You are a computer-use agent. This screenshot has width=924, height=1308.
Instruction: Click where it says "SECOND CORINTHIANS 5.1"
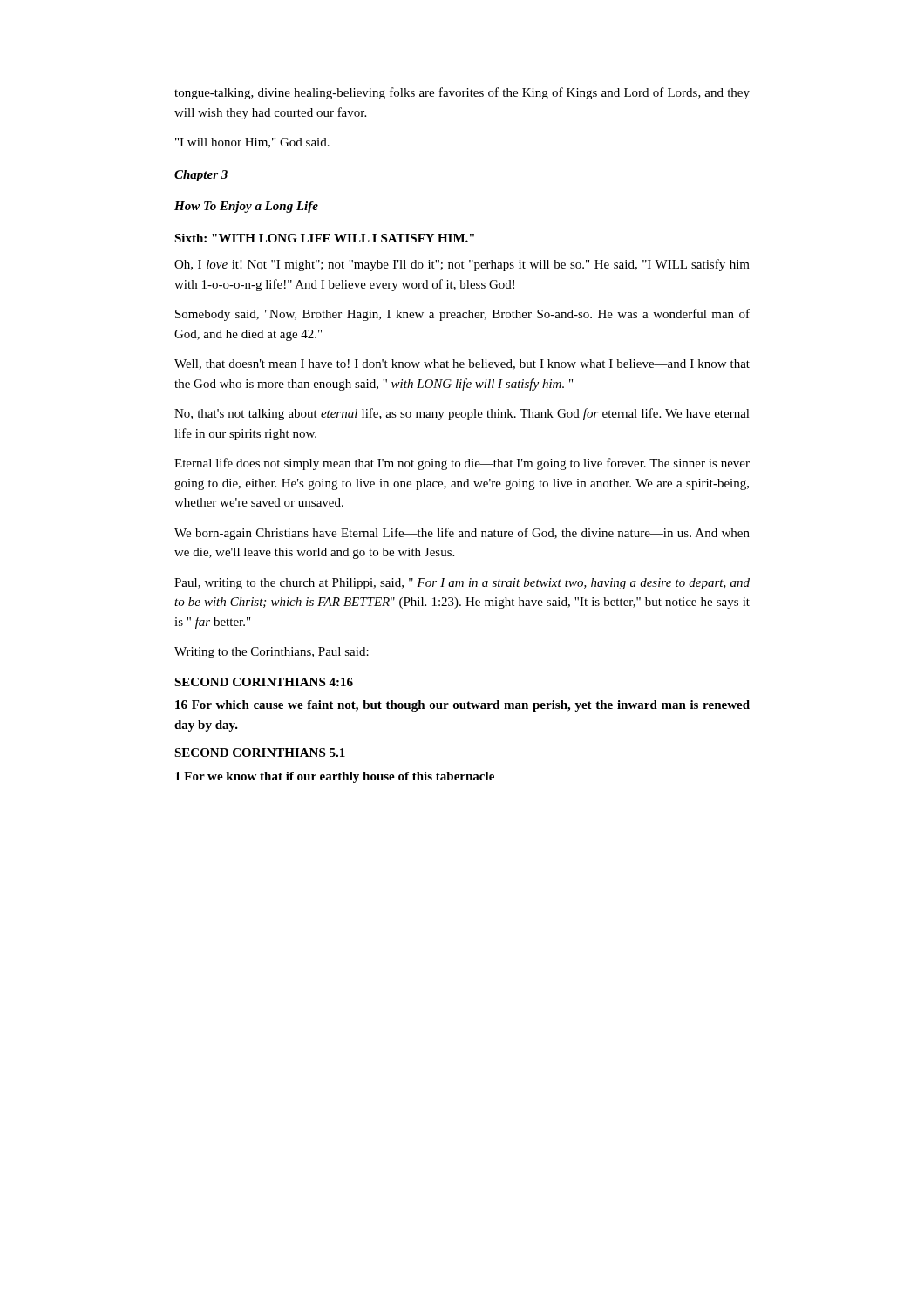[260, 753]
